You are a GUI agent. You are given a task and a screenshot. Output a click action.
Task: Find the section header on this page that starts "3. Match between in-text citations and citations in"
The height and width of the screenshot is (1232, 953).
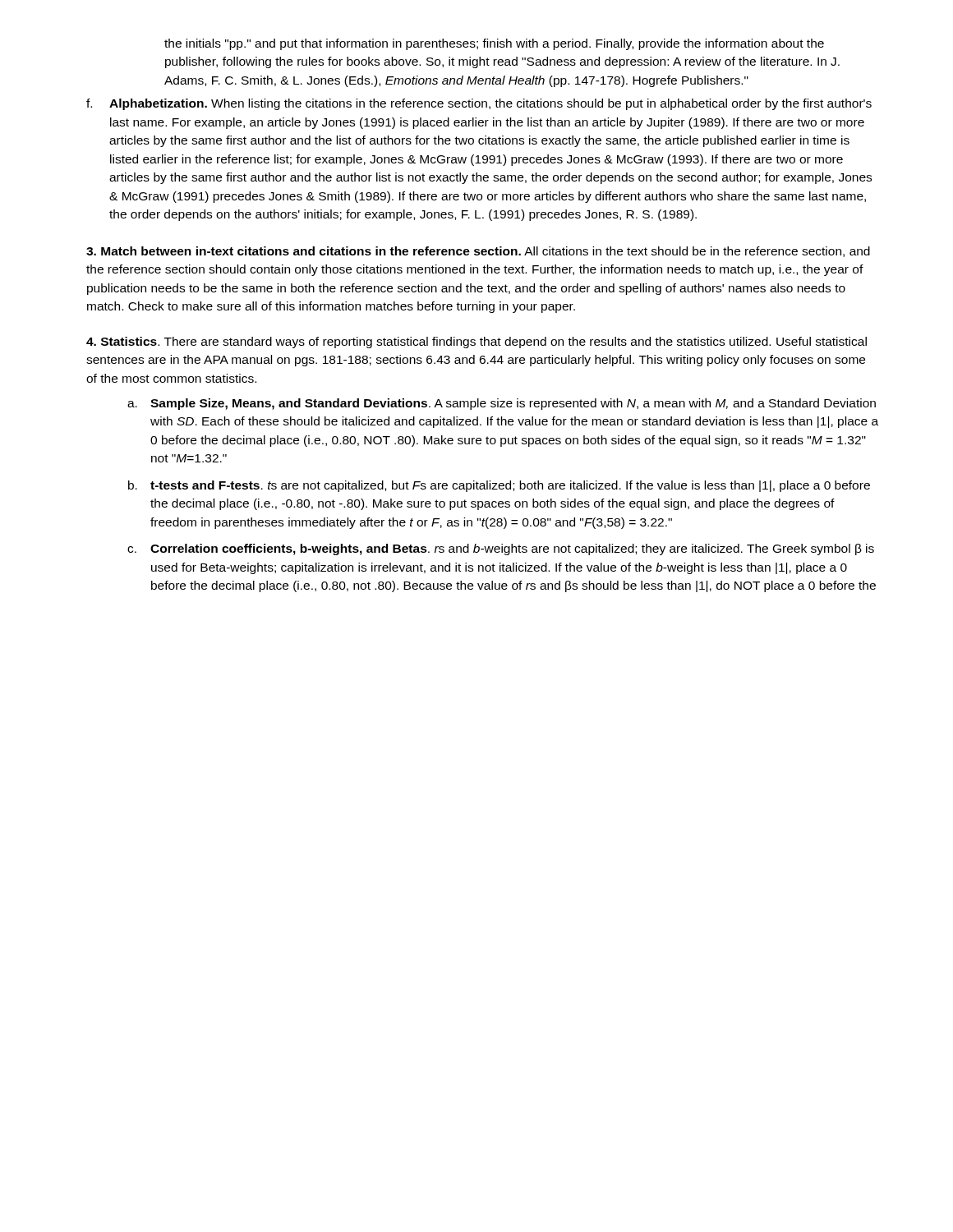[x=478, y=278]
